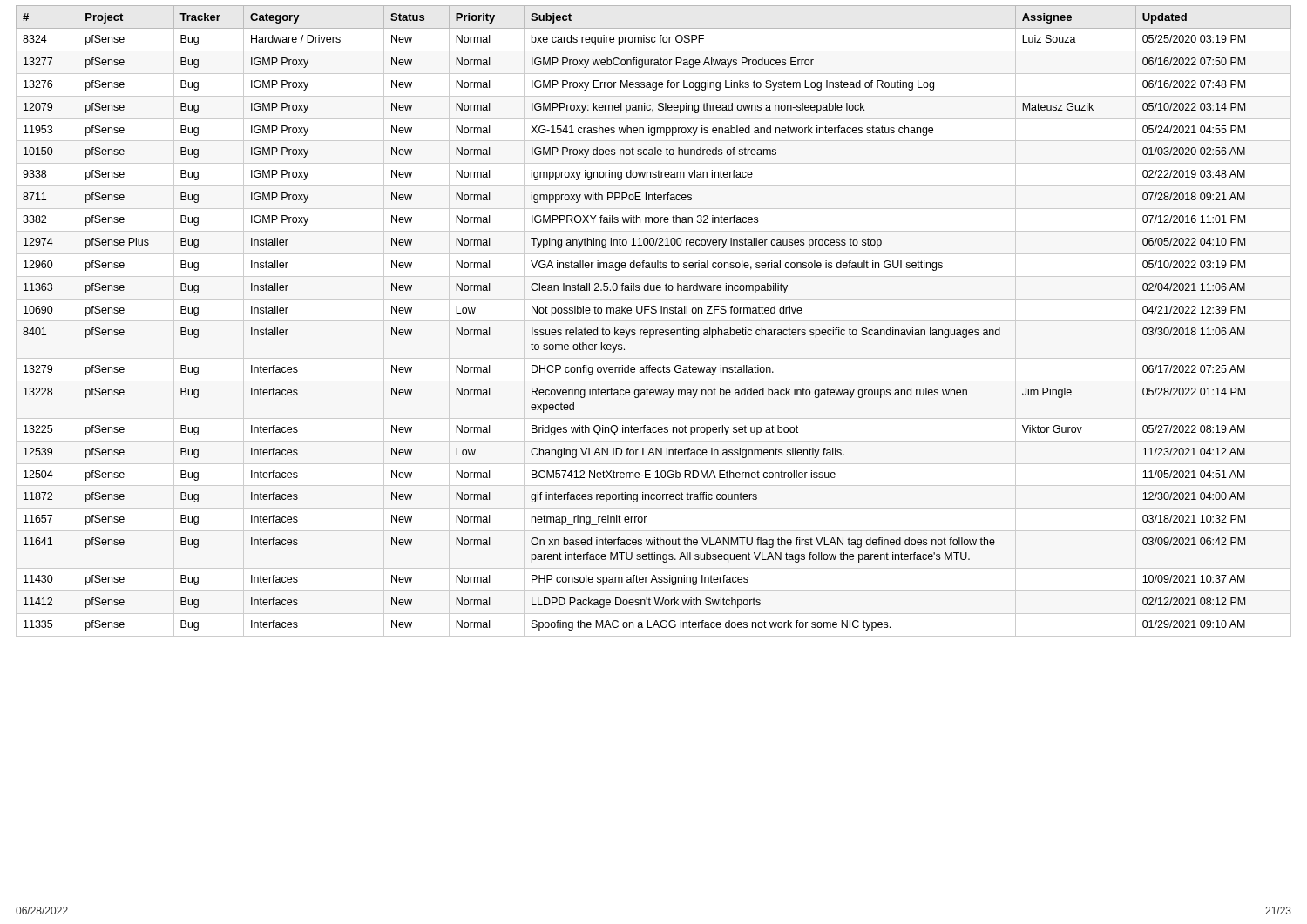Locate the table with the text "05/27/2022 08:19 AM"
The height and width of the screenshot is (924, 1307).
[654, 318]
